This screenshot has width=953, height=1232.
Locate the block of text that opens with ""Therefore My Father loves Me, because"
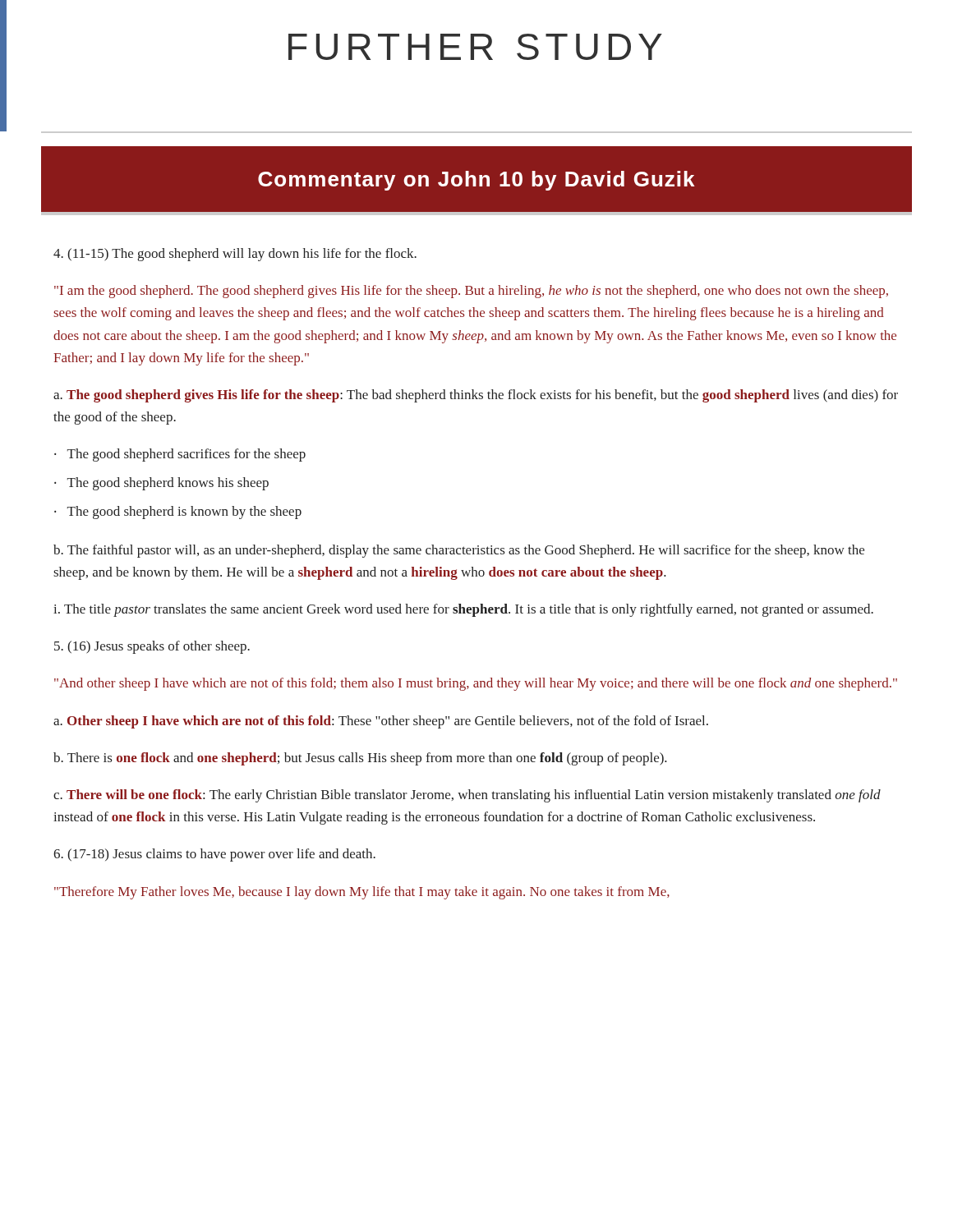[x=362, y=891]
